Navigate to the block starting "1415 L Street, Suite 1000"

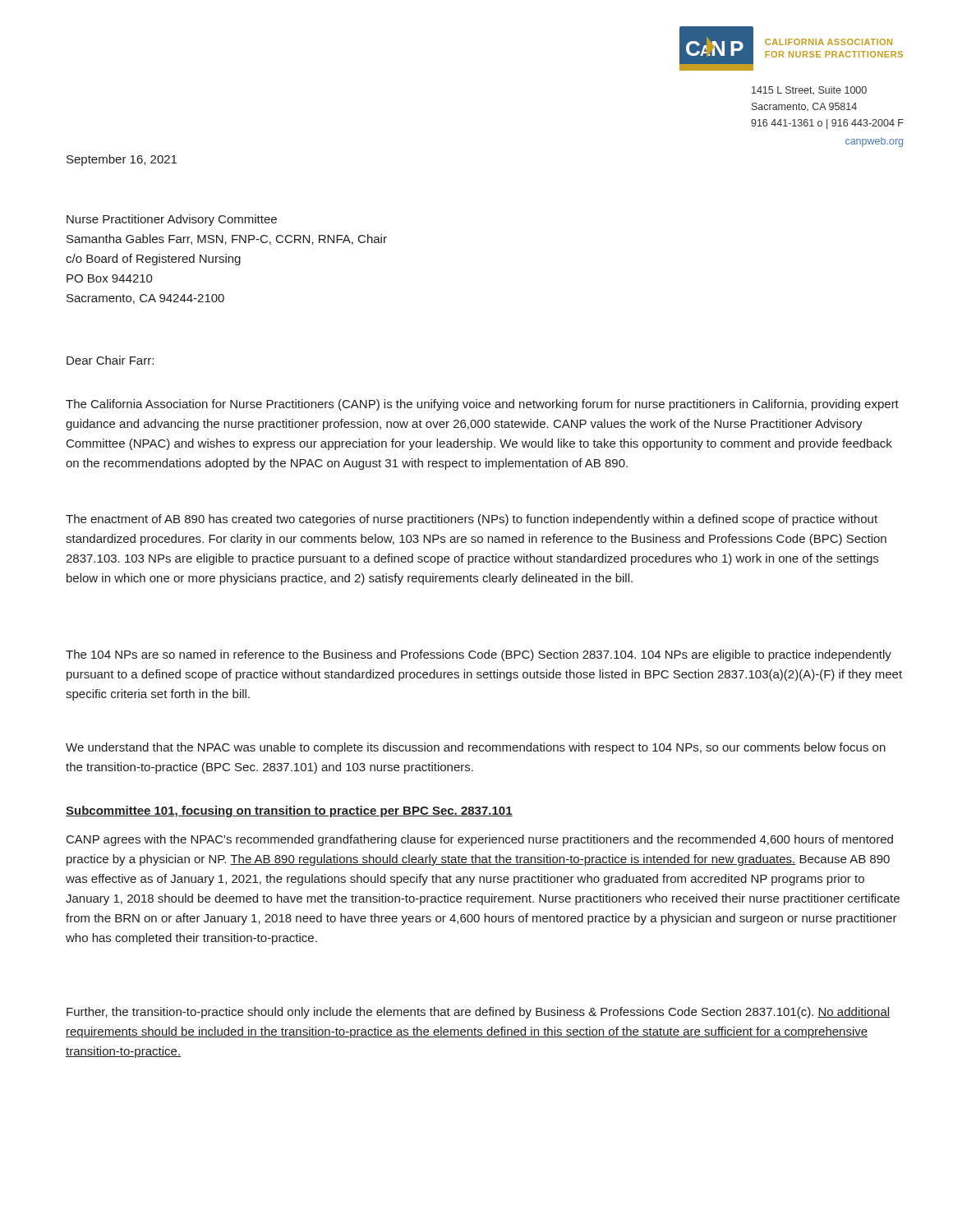point(827,107)
